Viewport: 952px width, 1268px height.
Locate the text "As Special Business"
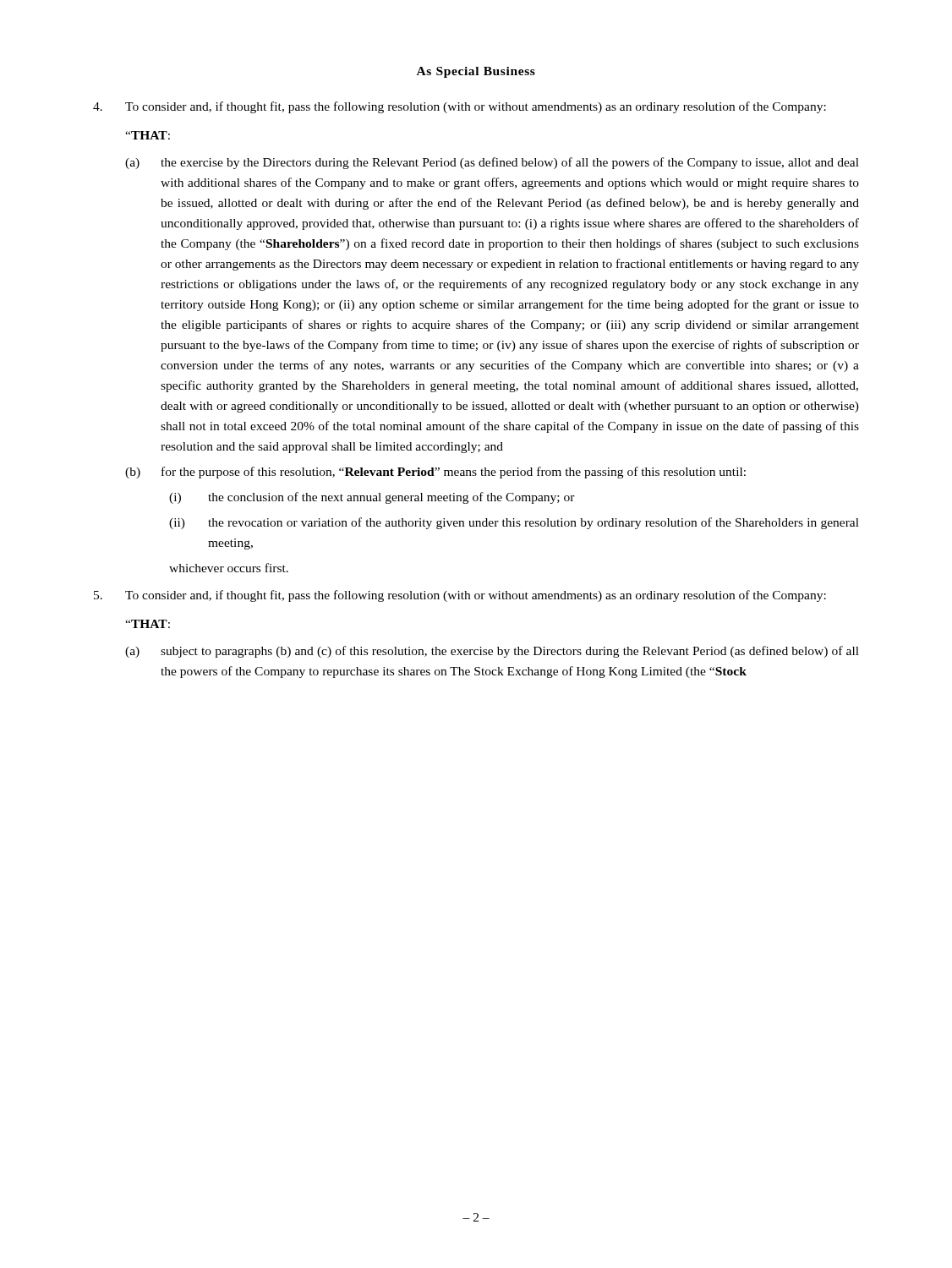point(476,71)
